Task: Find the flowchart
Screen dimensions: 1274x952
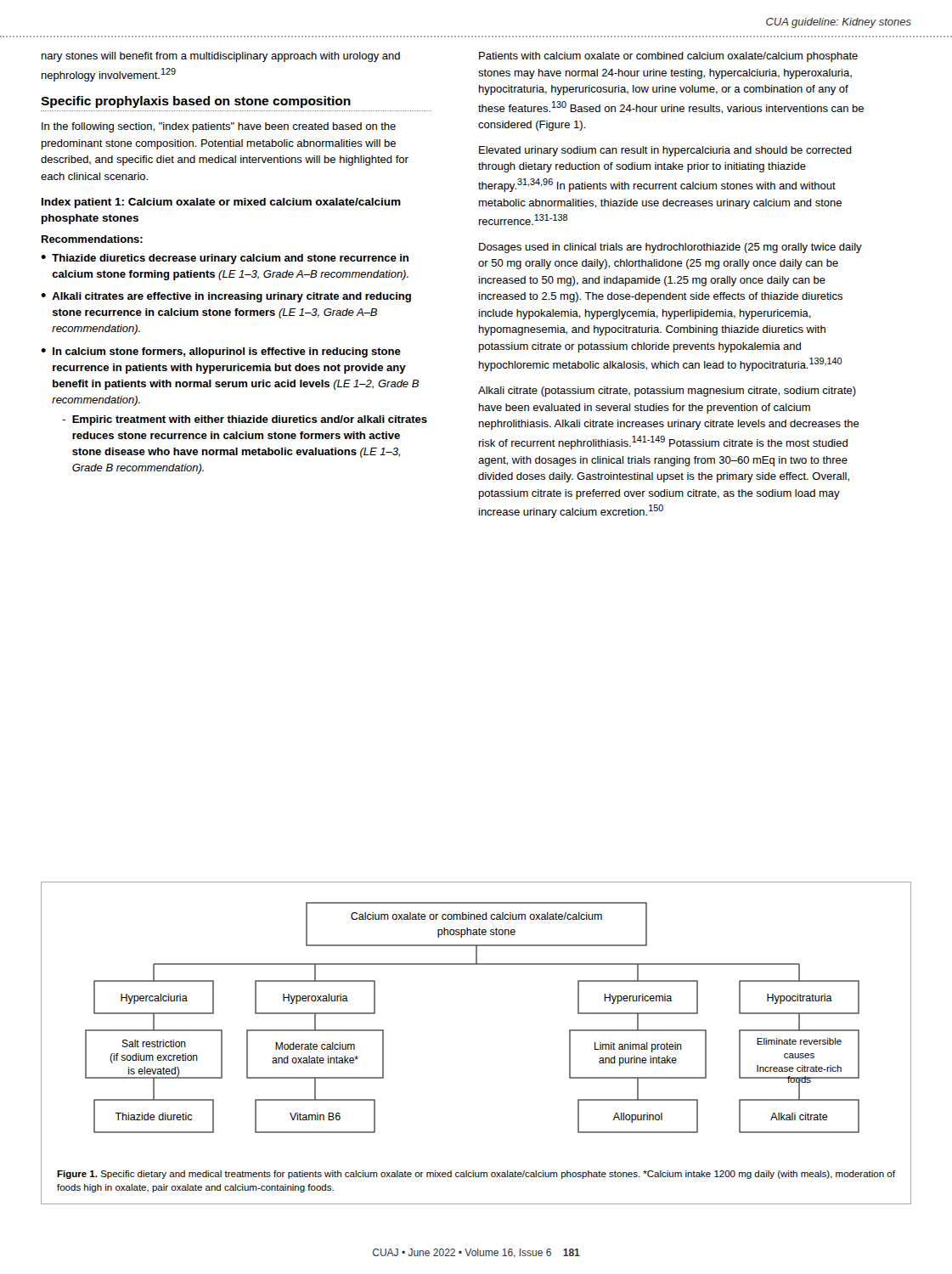Action: click(x=476, y=1043)
